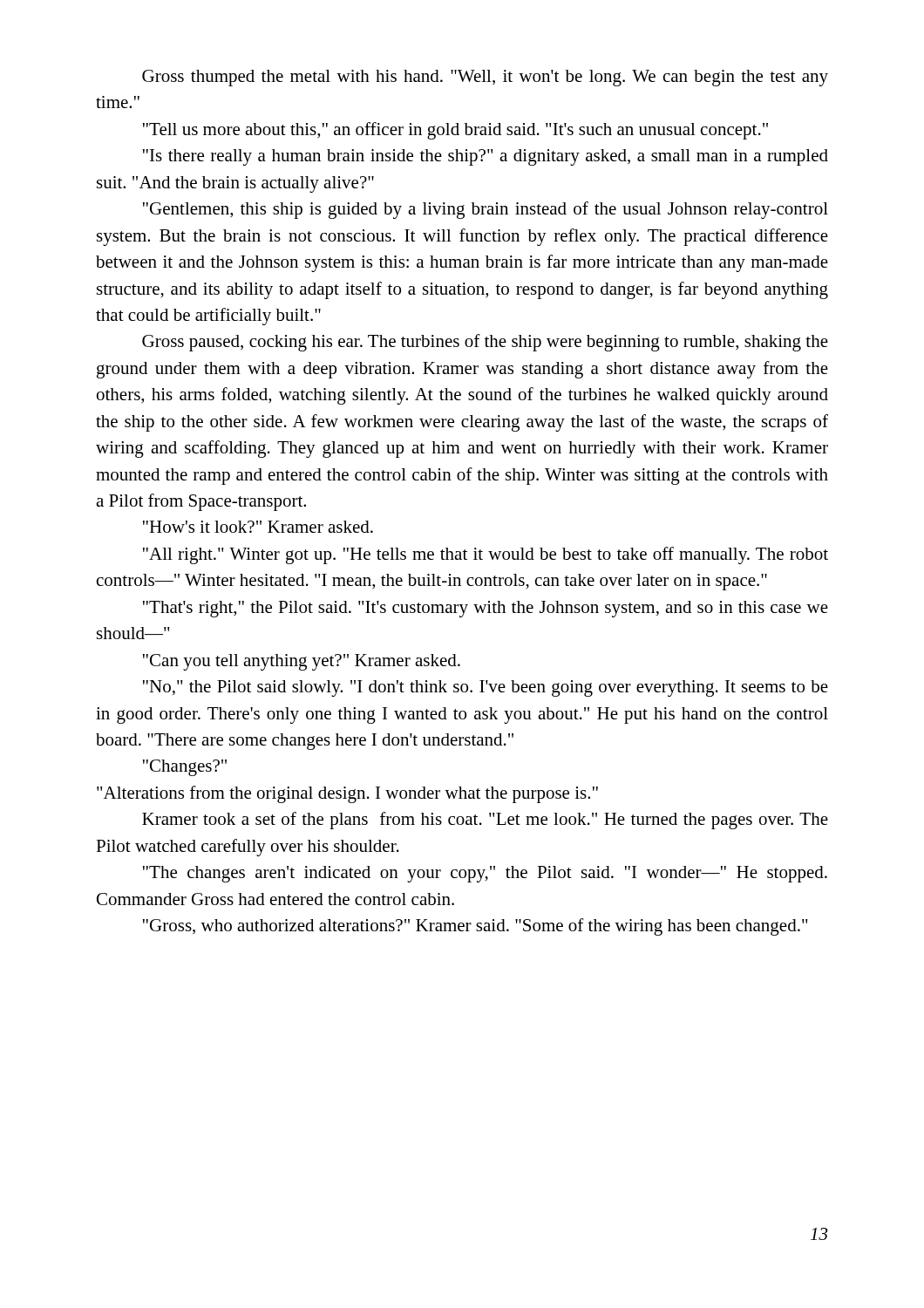Navigate to the element starting ""Tell us more"
This screenshot has height=1308, width=924.
(x=462, y=129)
